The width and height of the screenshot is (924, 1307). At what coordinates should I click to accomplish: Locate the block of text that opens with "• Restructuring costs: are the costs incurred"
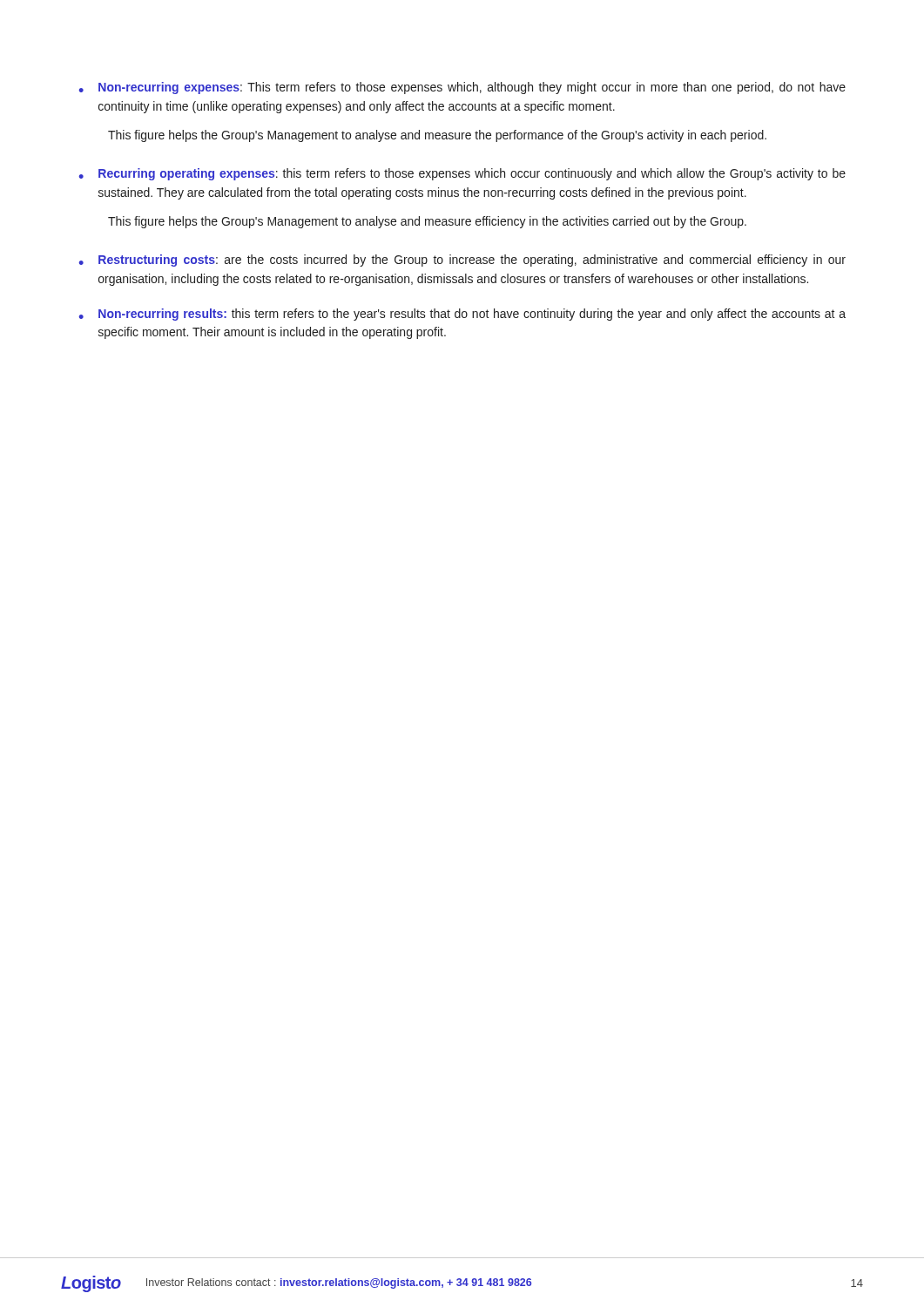coord(462,270)
